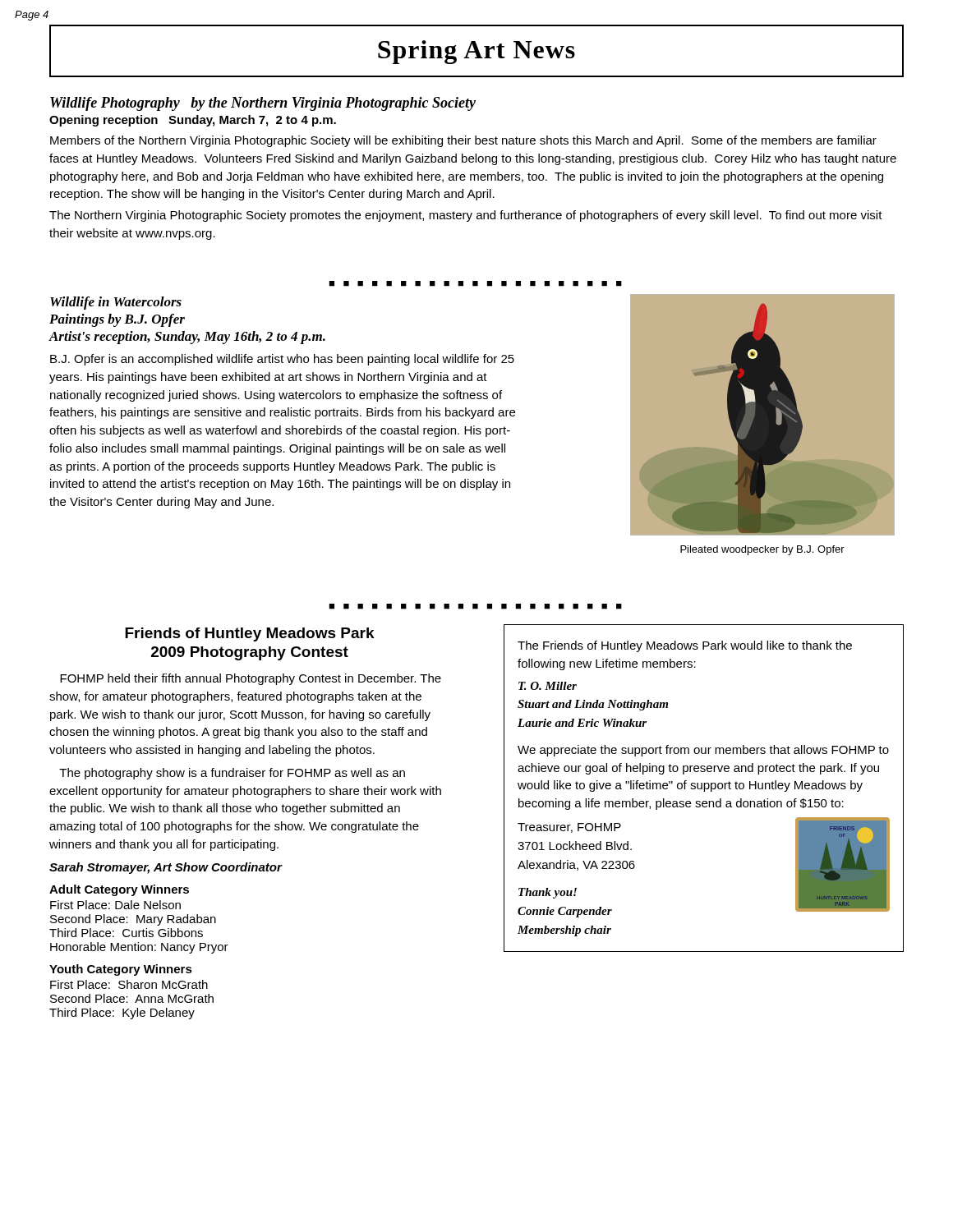Locate the text block that reads "Members of the"
The image size is (953, 1232).
click(476, 187)
